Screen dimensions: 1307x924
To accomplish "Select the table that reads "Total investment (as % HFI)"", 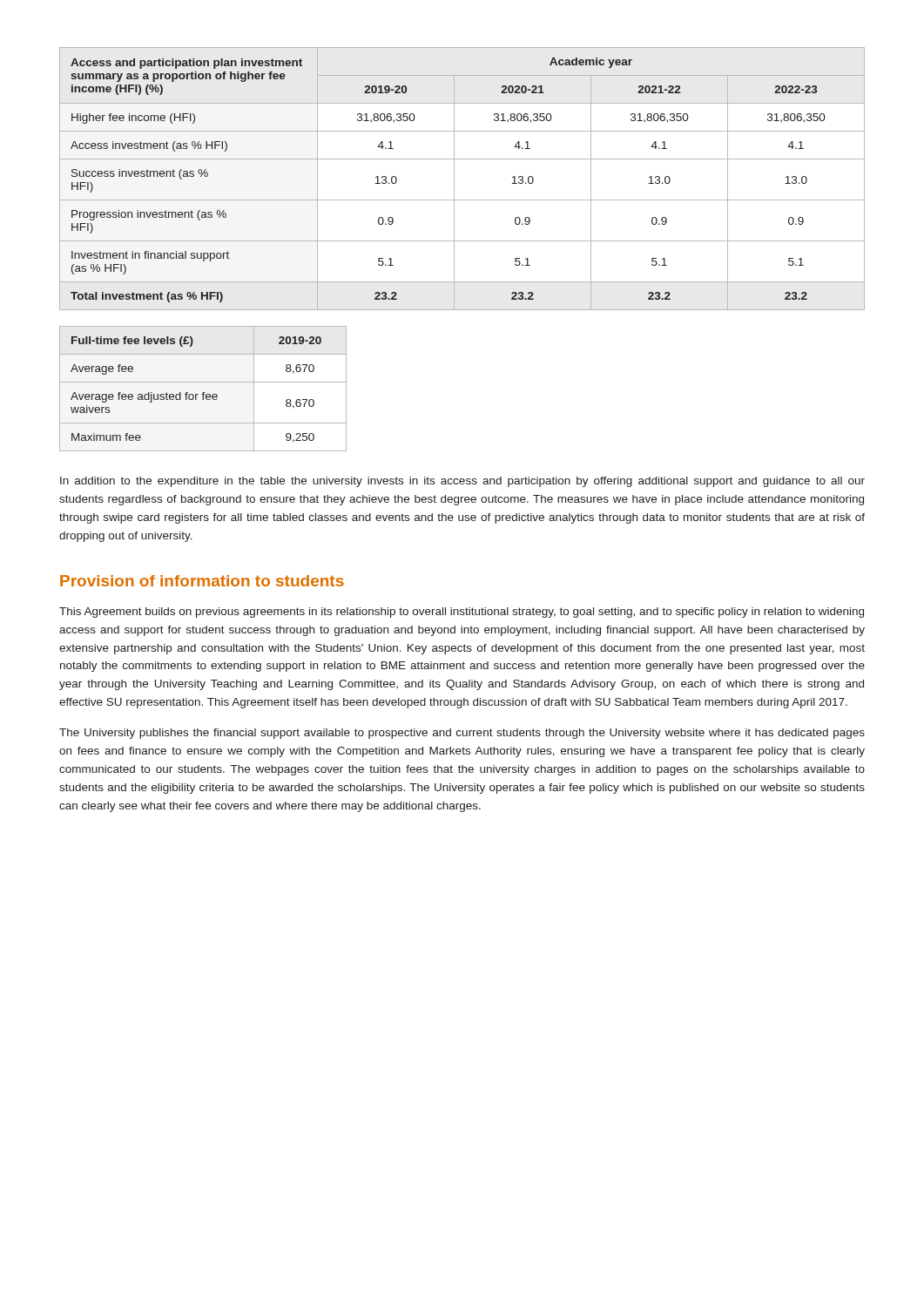I will 462,179.
